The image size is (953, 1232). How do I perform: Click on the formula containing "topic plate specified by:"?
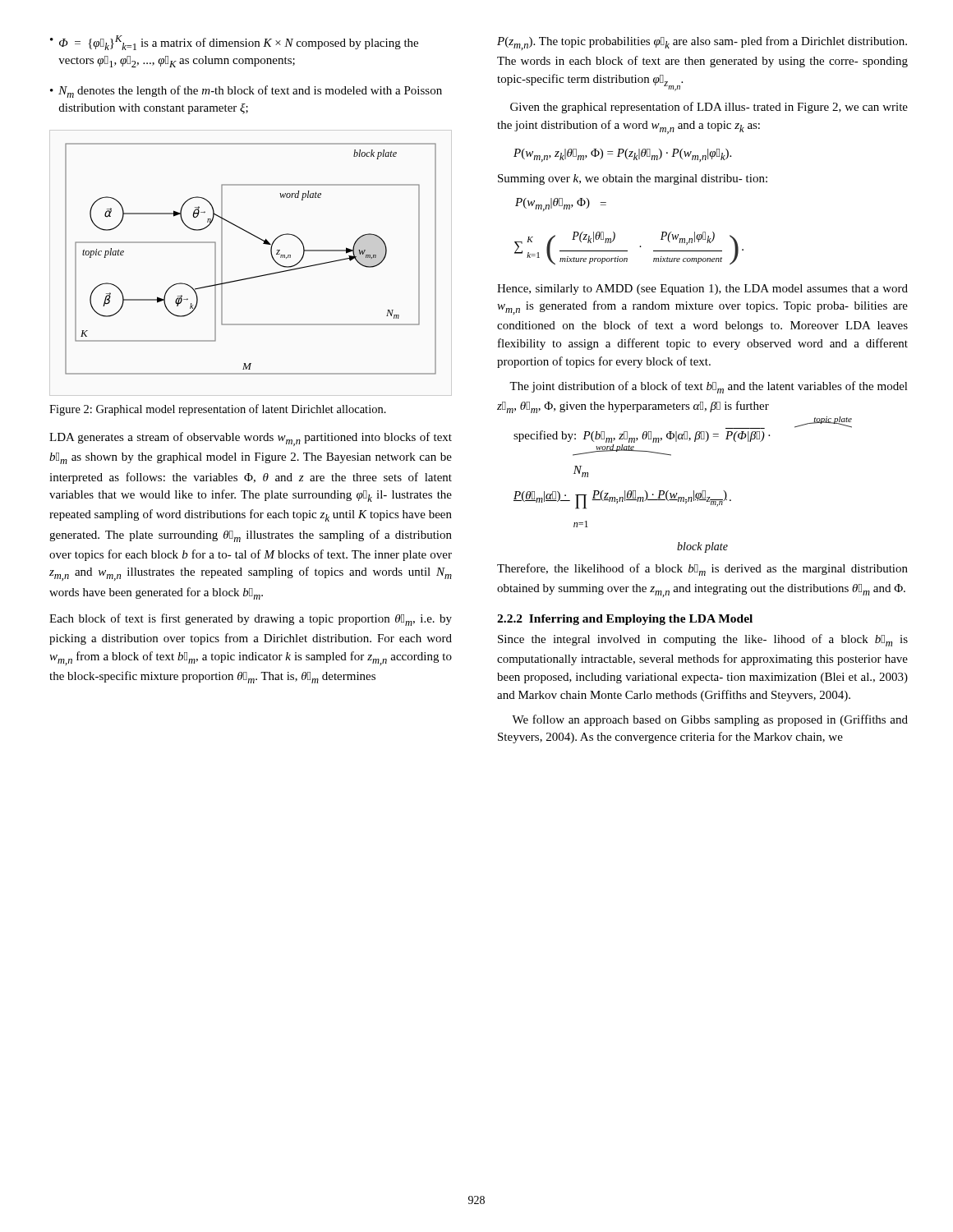[x=801, y=426]
